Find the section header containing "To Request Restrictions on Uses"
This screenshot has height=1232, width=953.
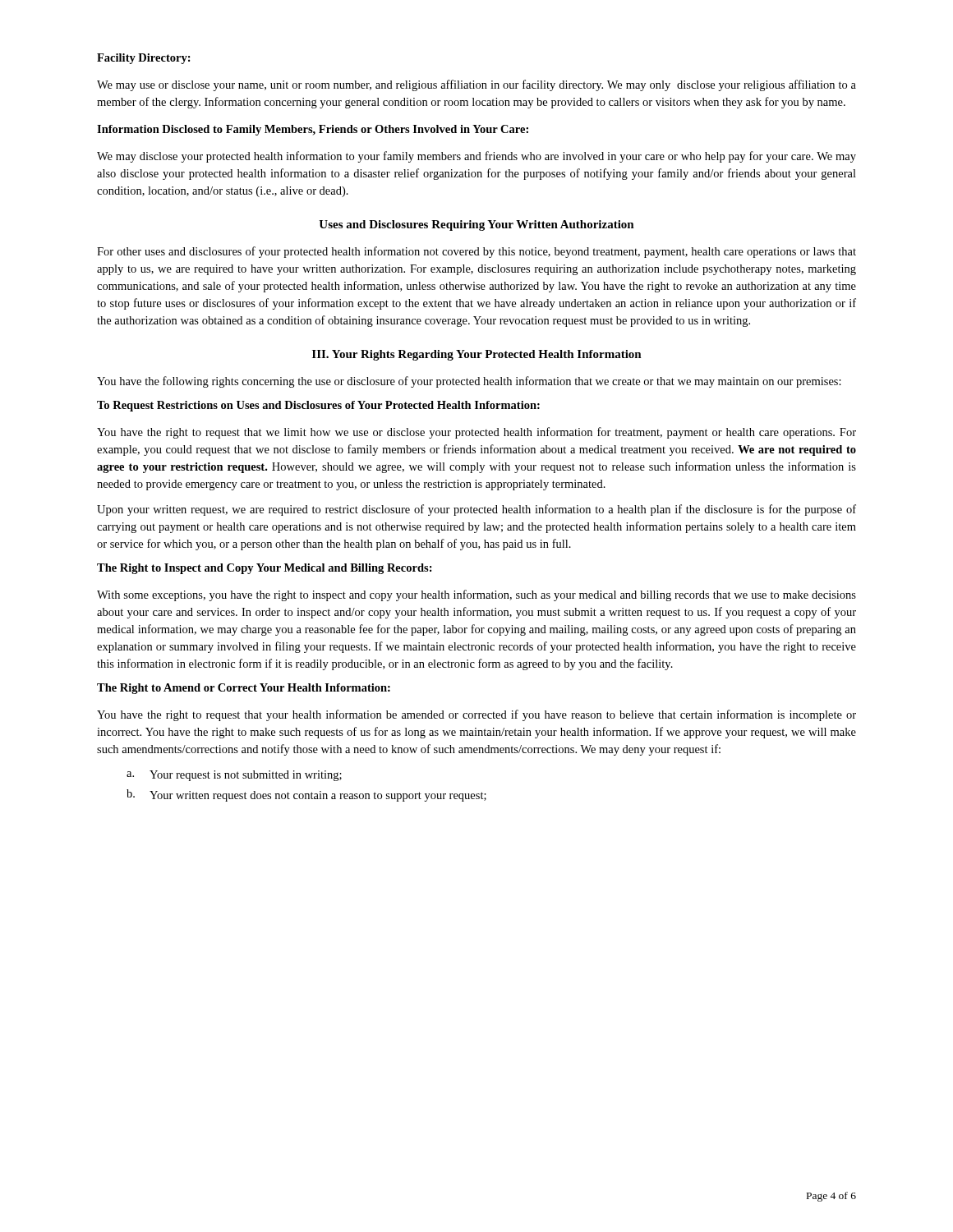click(x=476, y=405)
